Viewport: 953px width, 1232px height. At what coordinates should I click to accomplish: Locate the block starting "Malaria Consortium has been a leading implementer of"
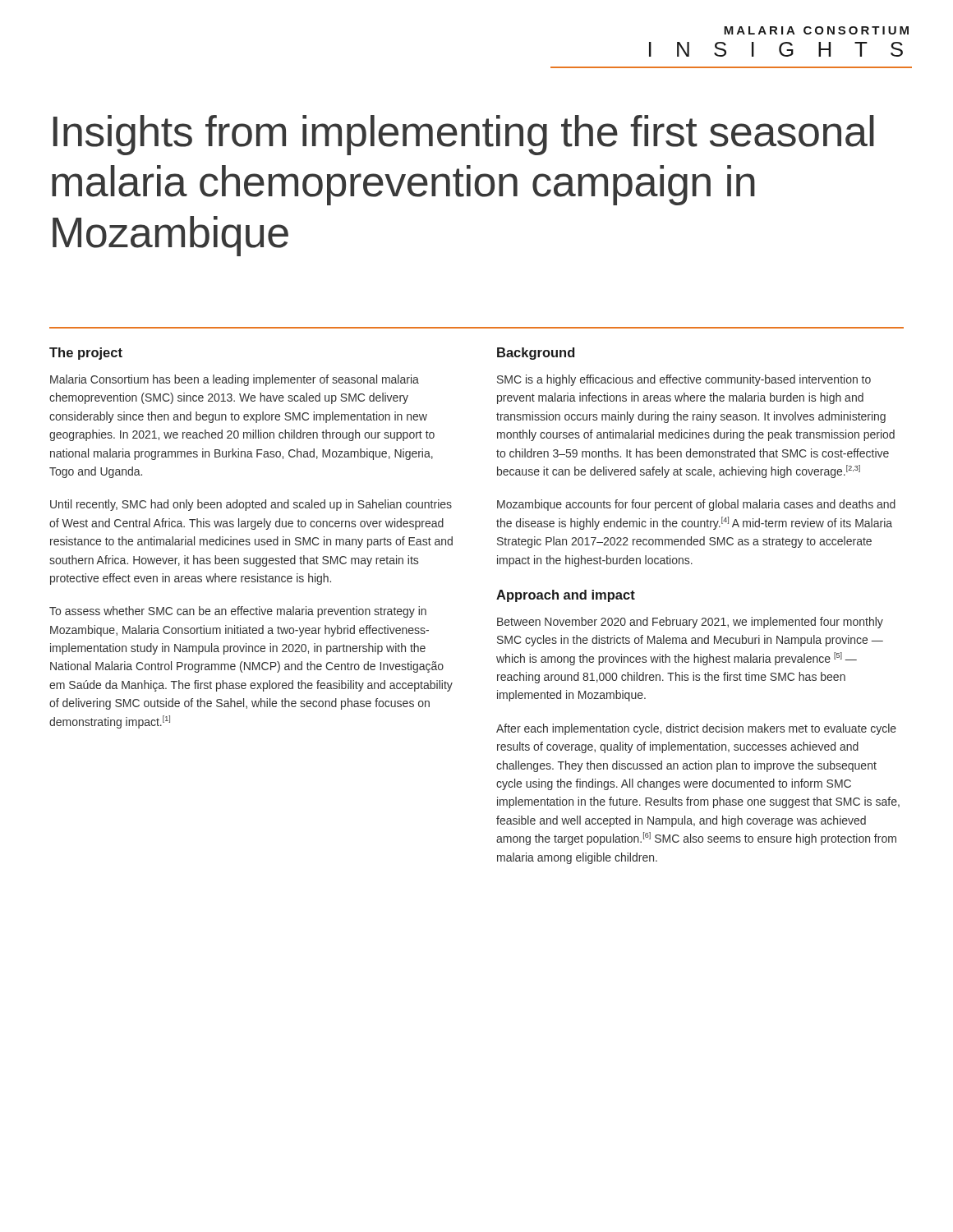253,426
